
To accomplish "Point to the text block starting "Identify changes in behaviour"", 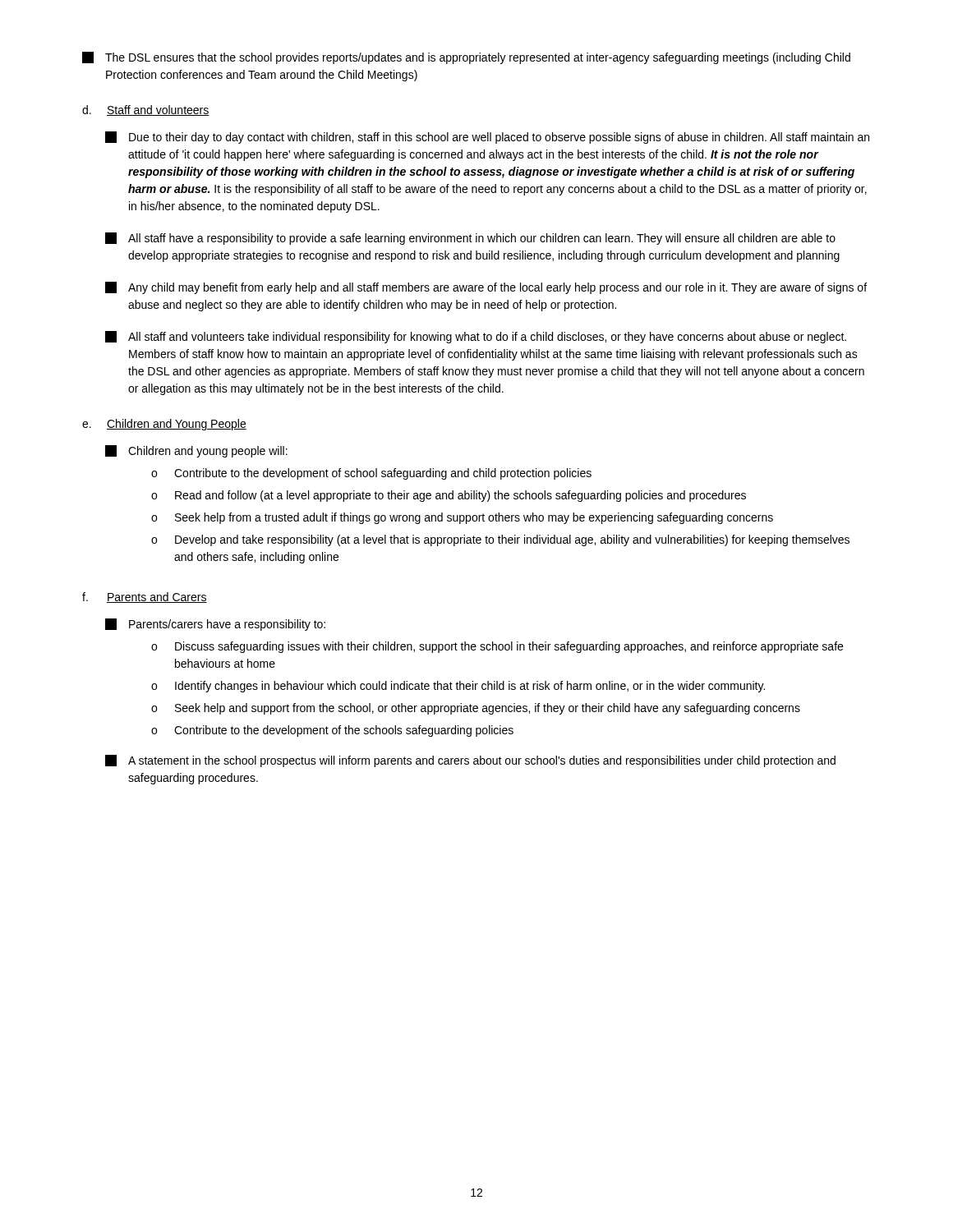I will [523, 686].
